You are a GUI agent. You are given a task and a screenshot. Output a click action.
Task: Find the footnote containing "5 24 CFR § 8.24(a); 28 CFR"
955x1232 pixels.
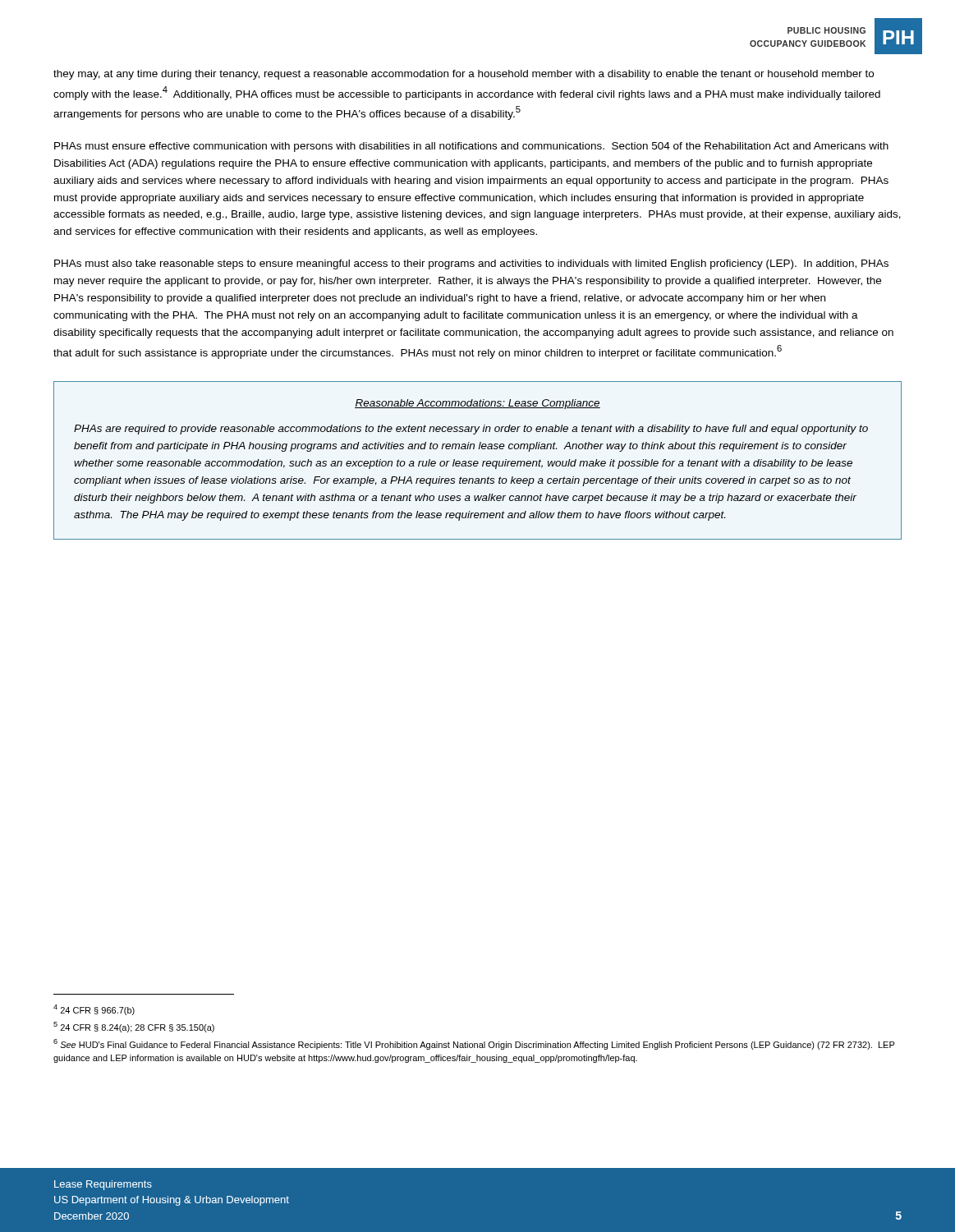pyautogui.click(x=134, y=1026)
